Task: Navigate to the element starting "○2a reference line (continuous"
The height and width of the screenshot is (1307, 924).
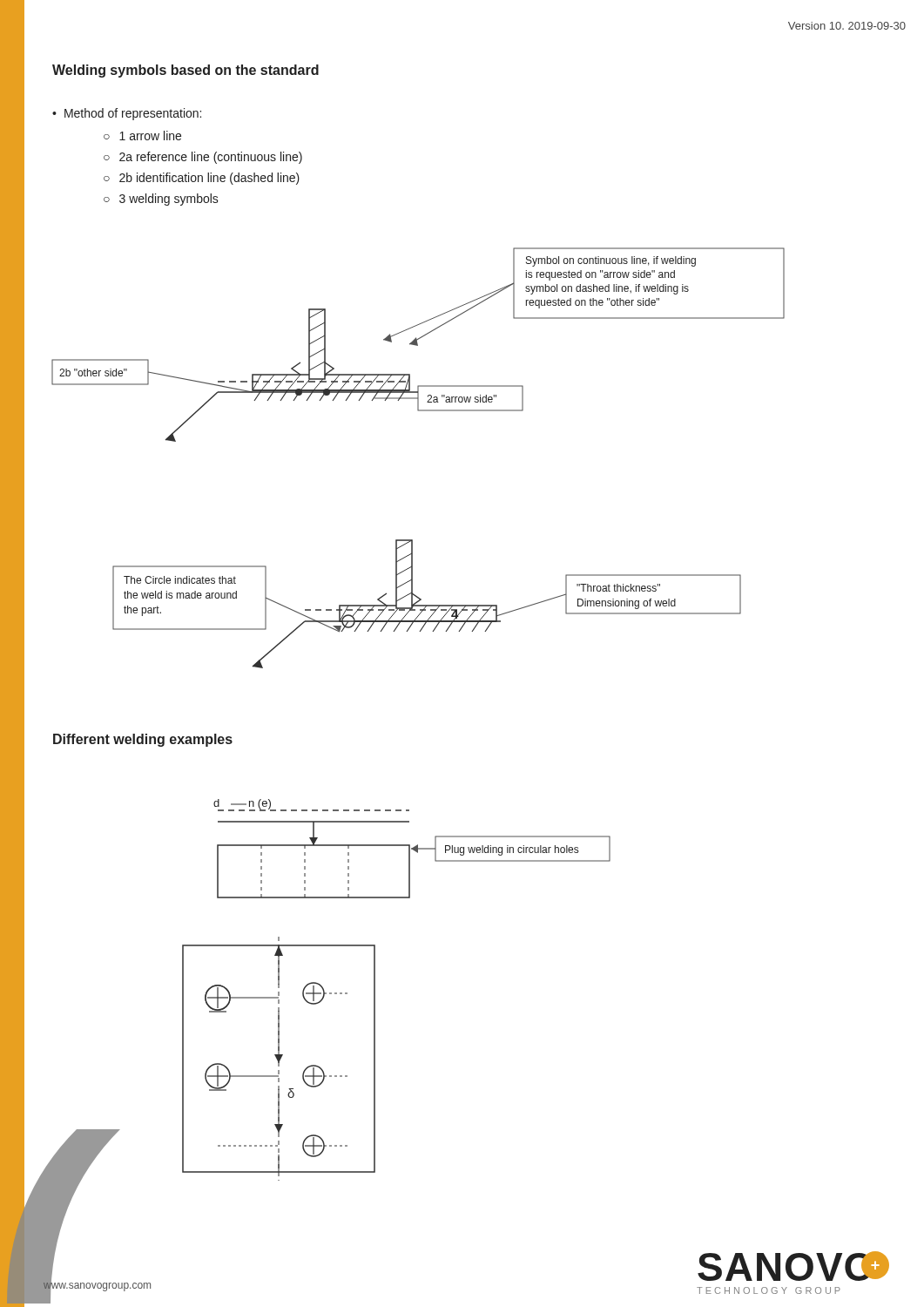Action: tap(203, 157)
